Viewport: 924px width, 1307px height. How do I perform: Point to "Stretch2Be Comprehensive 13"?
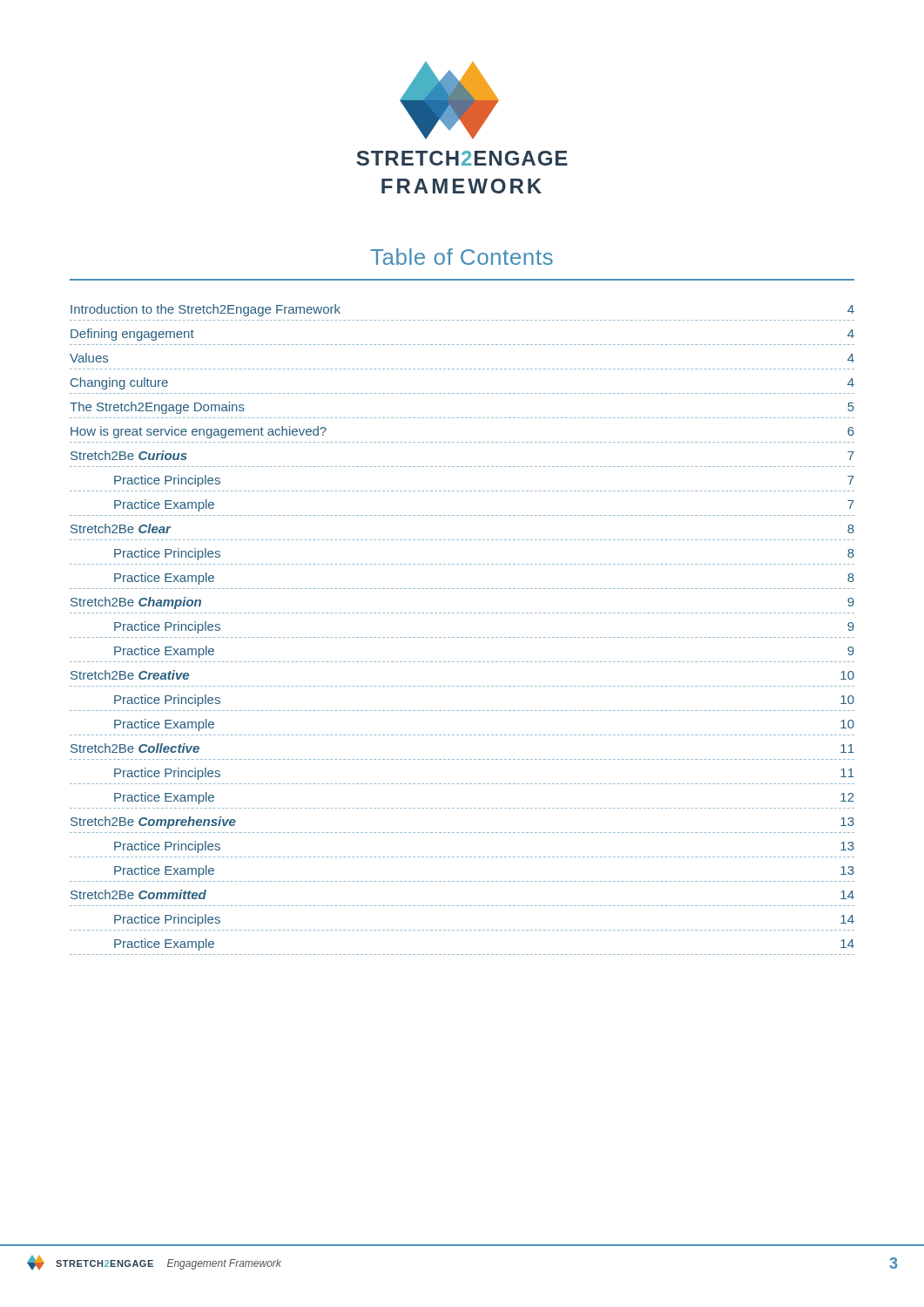[x=462, y=821]
